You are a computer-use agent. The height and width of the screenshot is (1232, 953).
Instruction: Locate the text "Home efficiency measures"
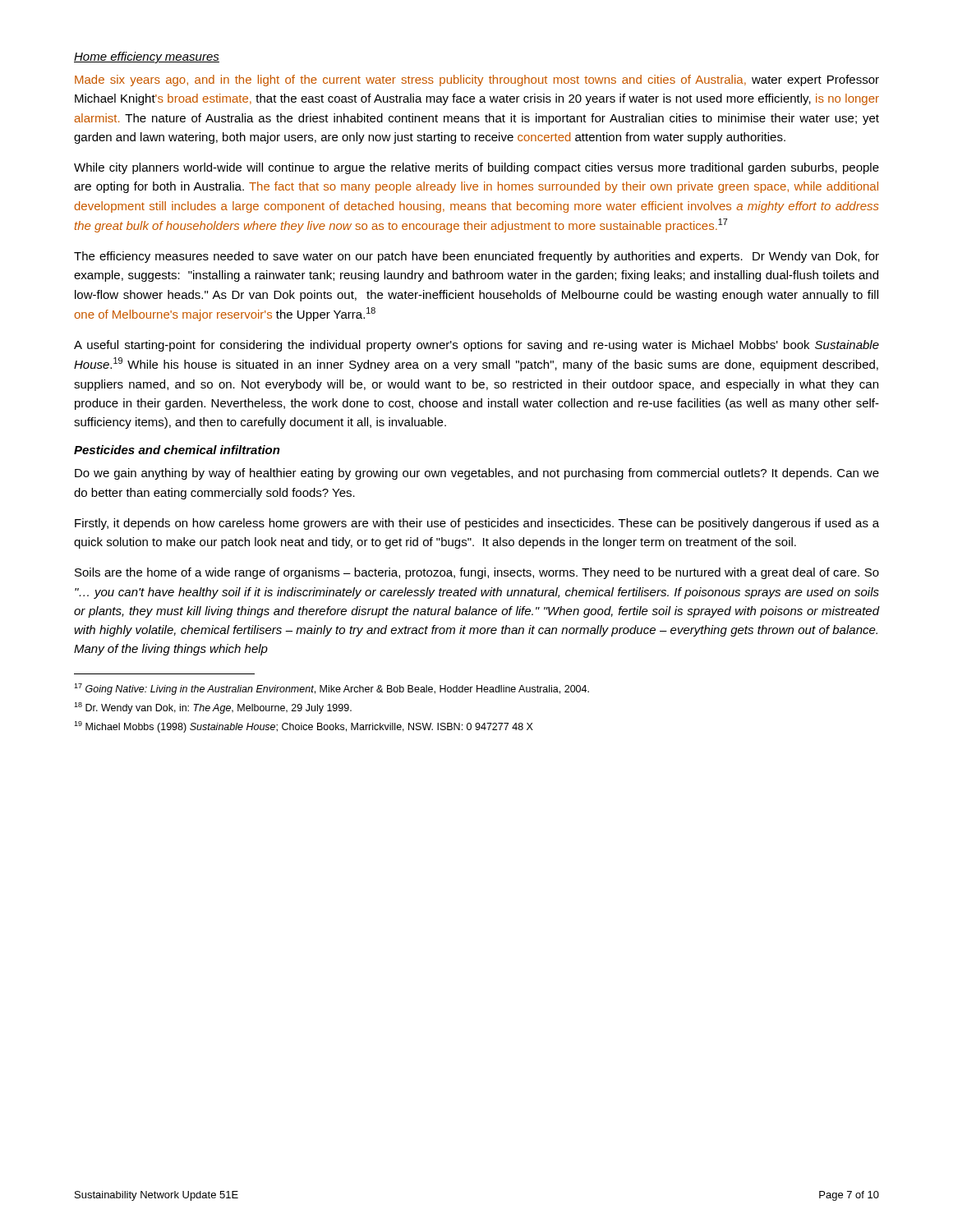pyautogui.click(x=147, y=56)
